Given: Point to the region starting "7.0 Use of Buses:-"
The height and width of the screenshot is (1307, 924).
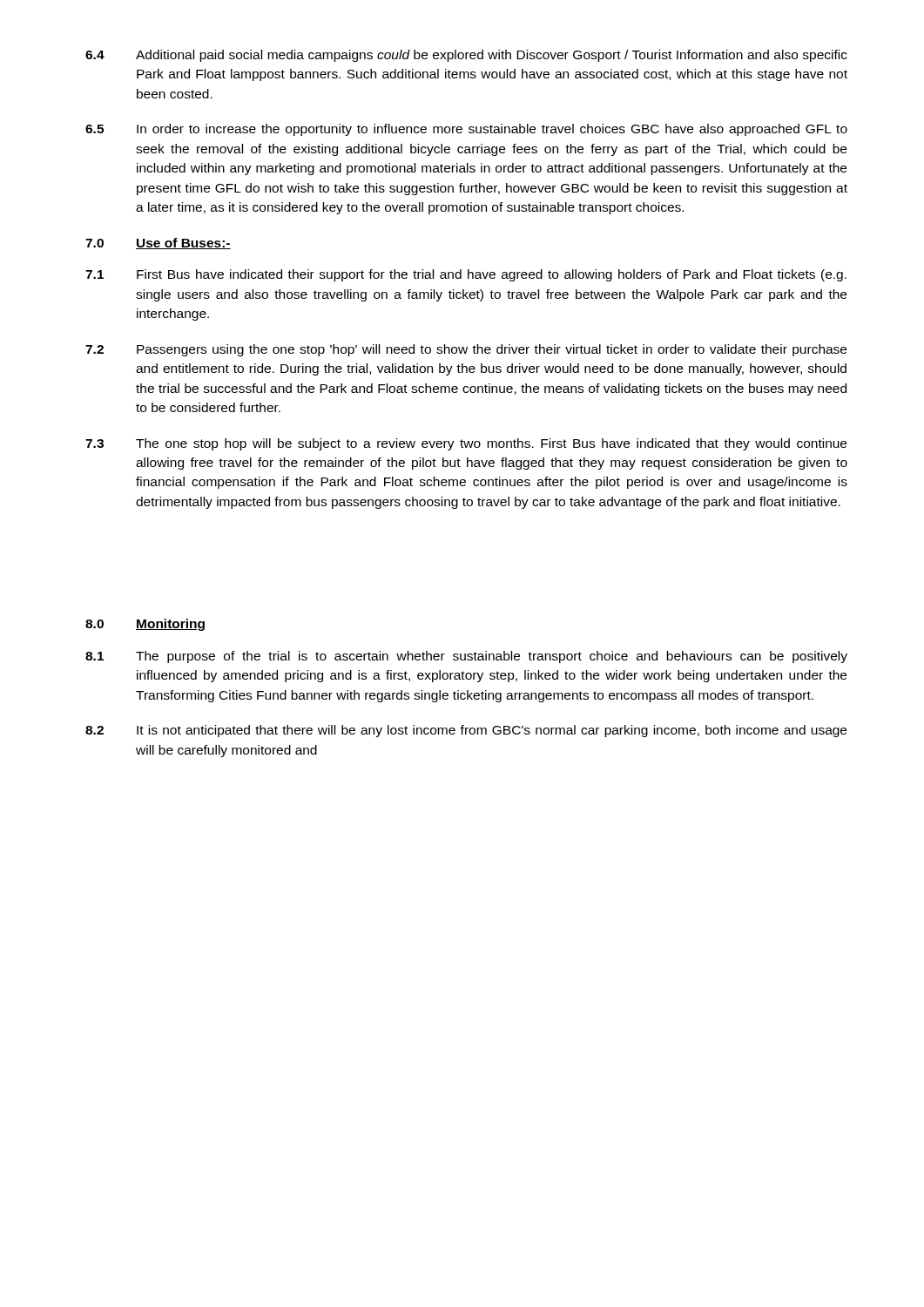Looking at the screenshot, I should [x=158, y=243].
